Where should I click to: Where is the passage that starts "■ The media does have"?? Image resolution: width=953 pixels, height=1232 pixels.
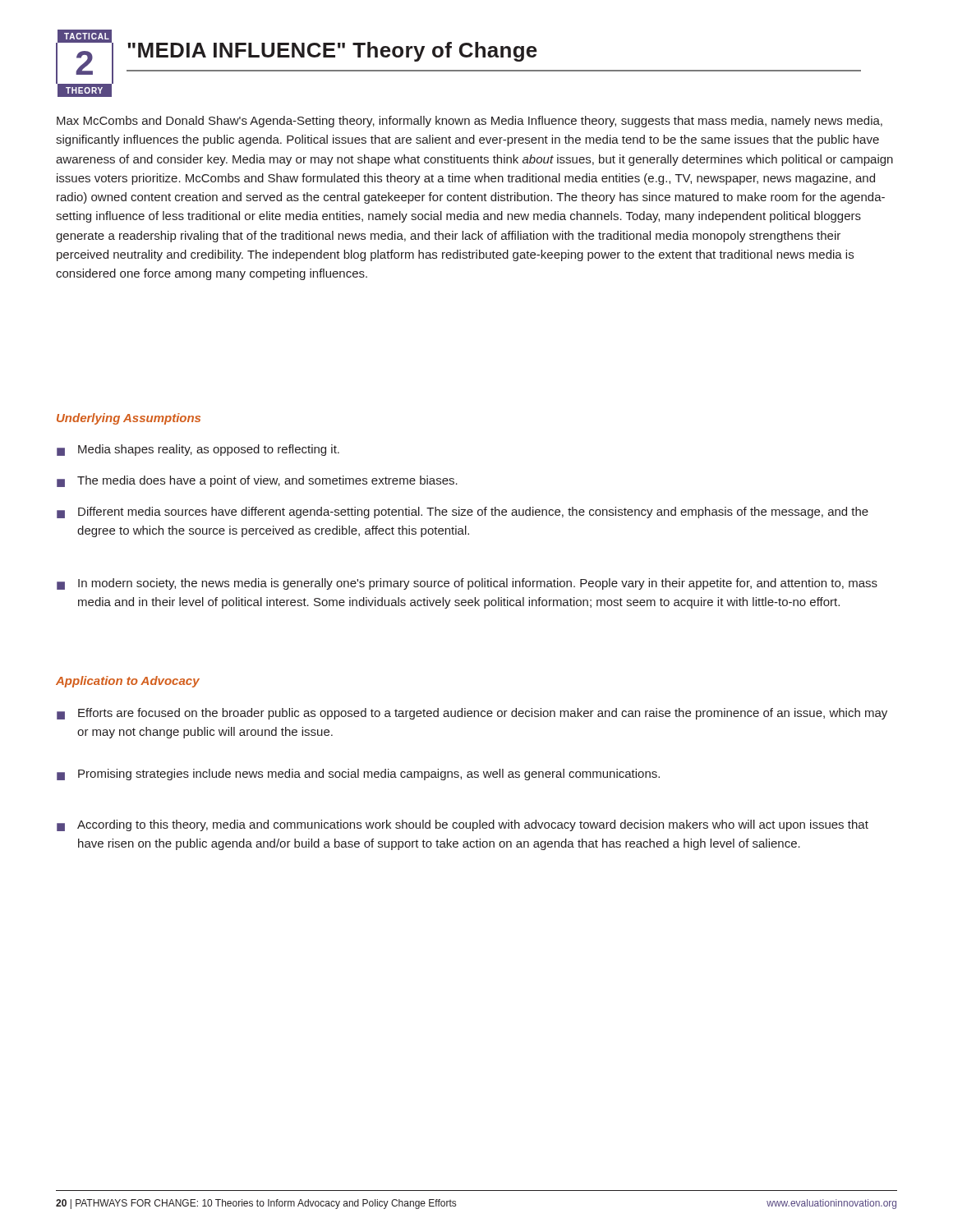[x=257, y=483]
